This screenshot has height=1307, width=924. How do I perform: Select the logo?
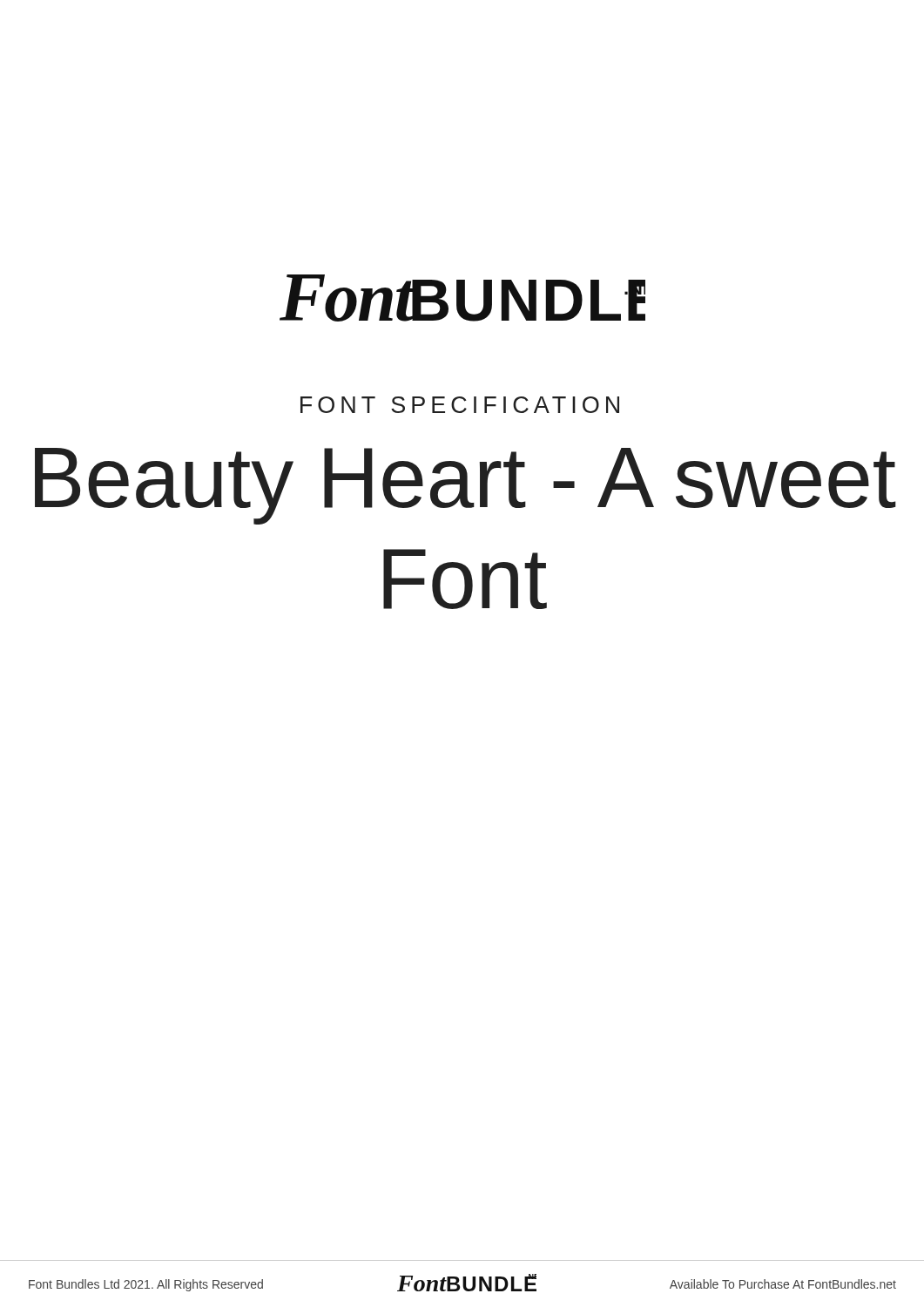tap(462, 298)
